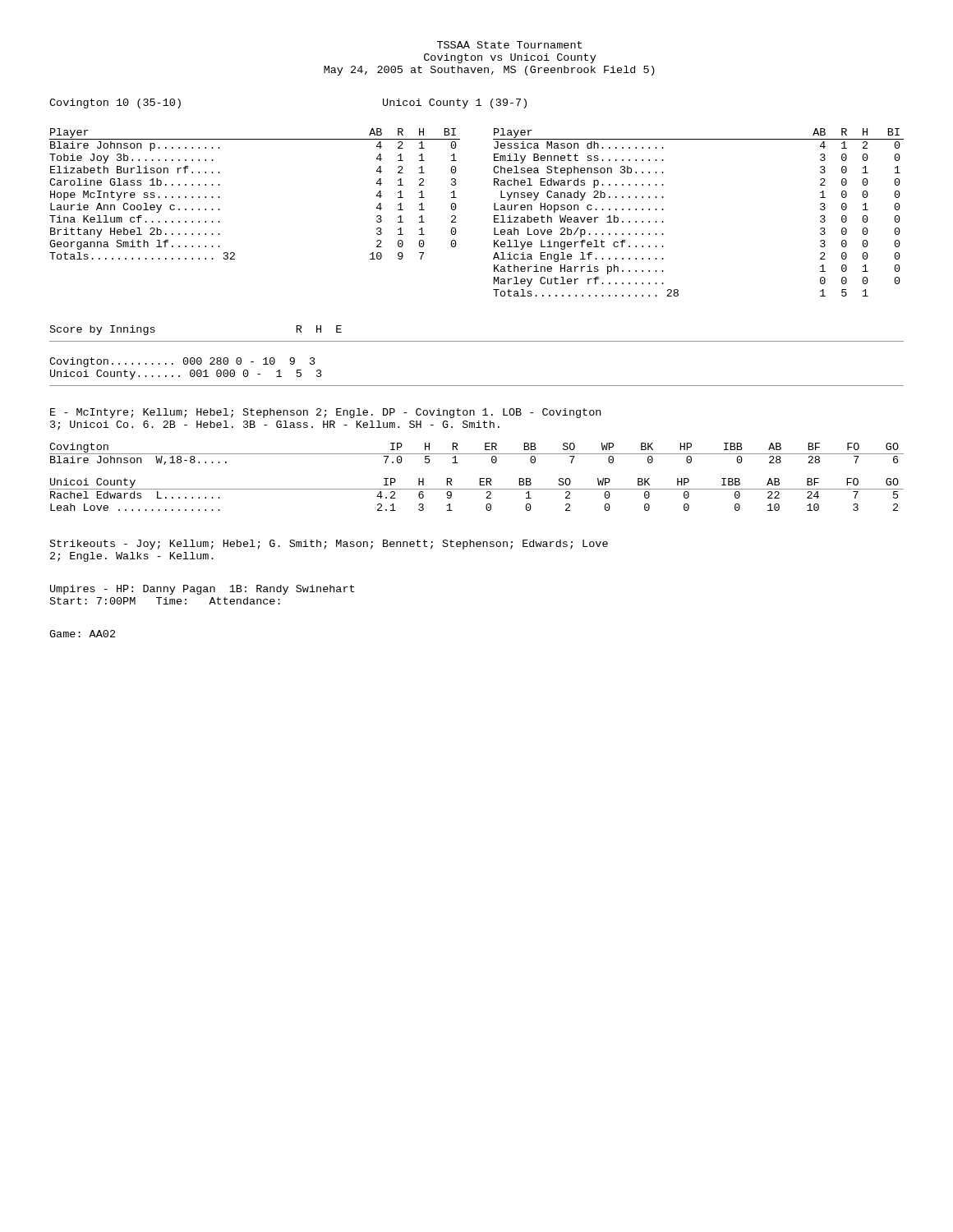Locate the text "Game: AA02"
Viewport: 953px width, 1232px height.
pyautogui.click(x=83, y=634)
